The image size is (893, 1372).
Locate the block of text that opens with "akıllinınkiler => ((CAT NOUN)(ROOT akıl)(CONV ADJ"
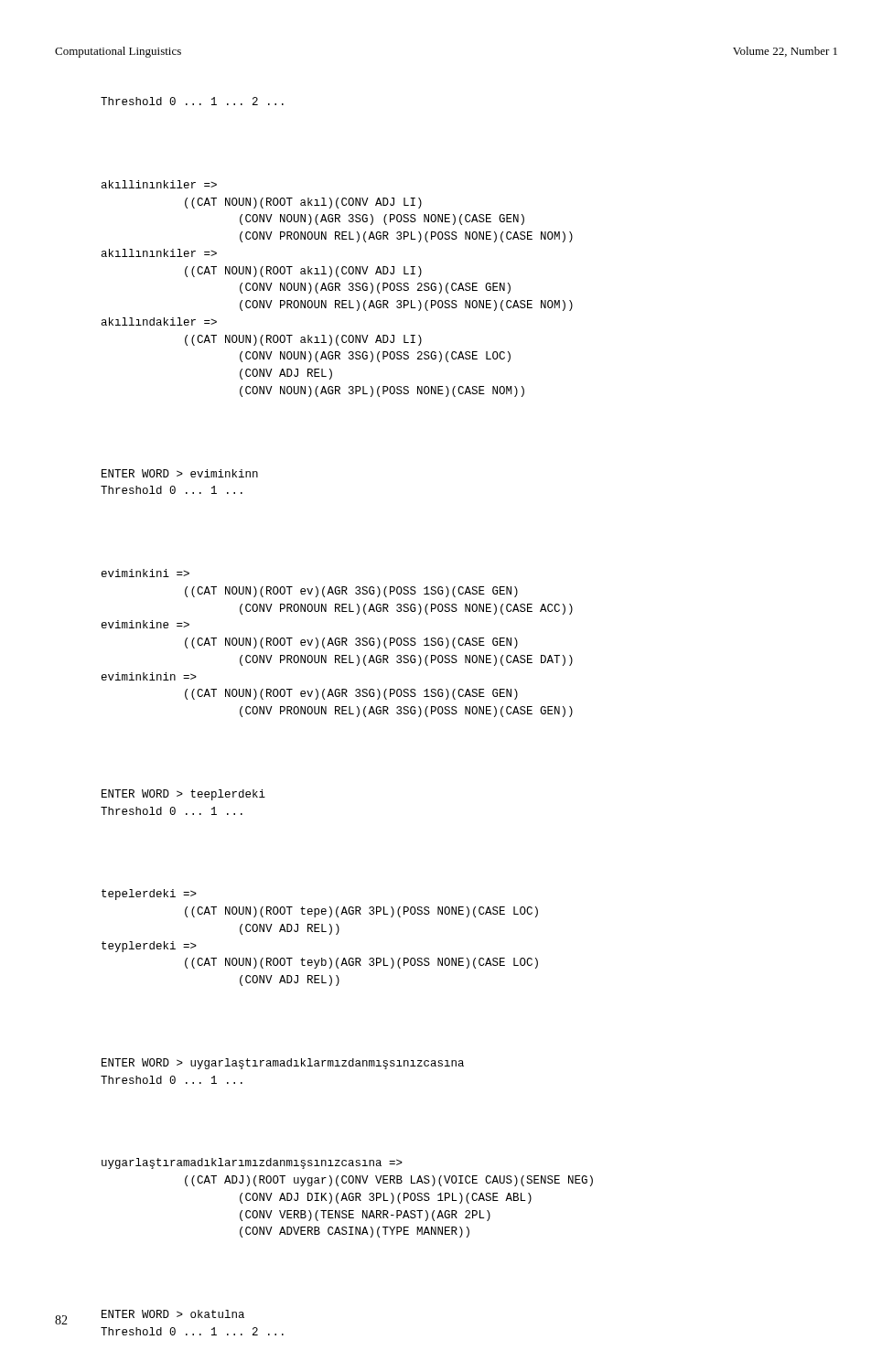[x=469, y=289]
